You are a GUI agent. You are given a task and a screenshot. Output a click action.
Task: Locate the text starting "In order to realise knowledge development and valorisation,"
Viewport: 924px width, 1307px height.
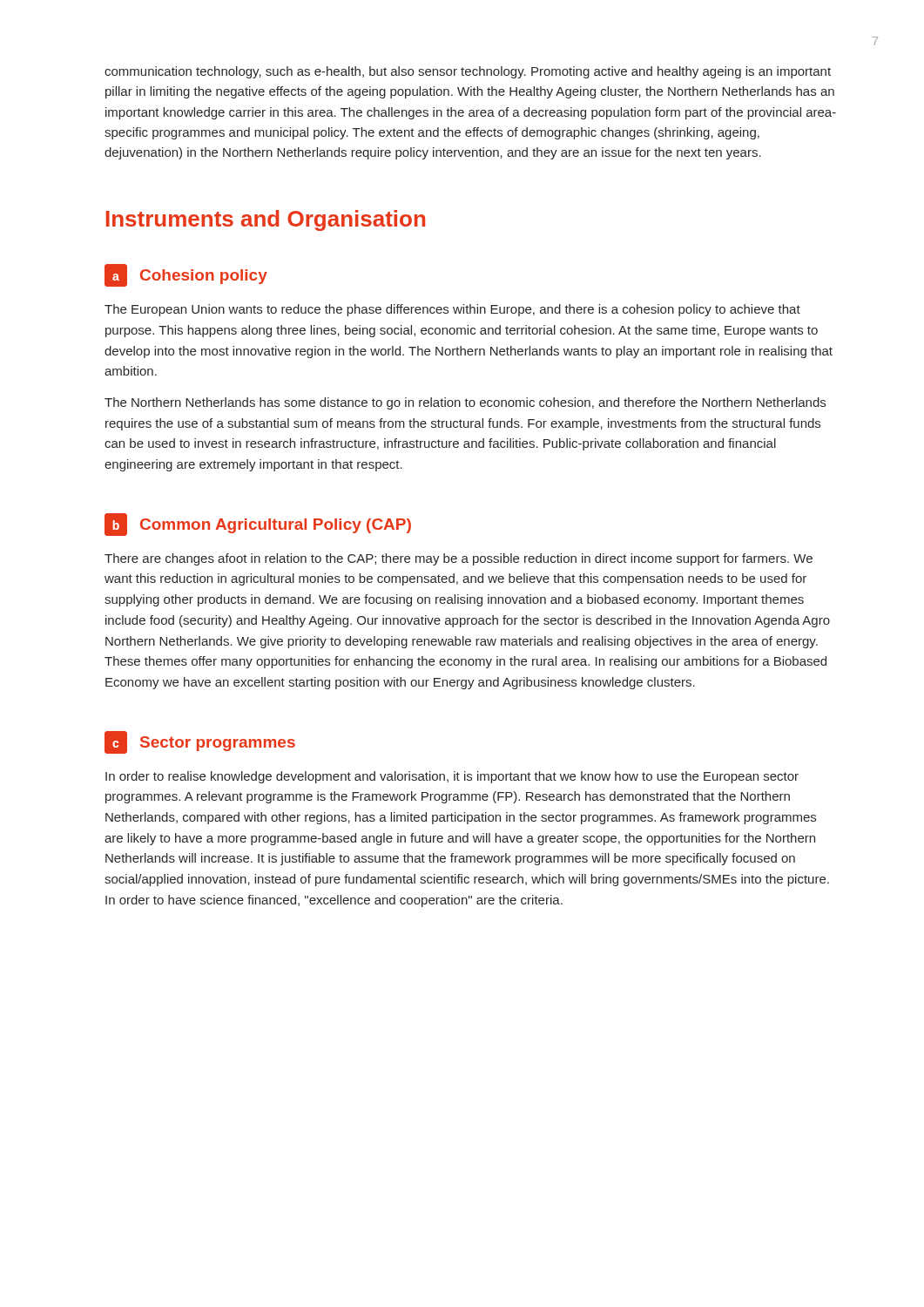point(471,838)
